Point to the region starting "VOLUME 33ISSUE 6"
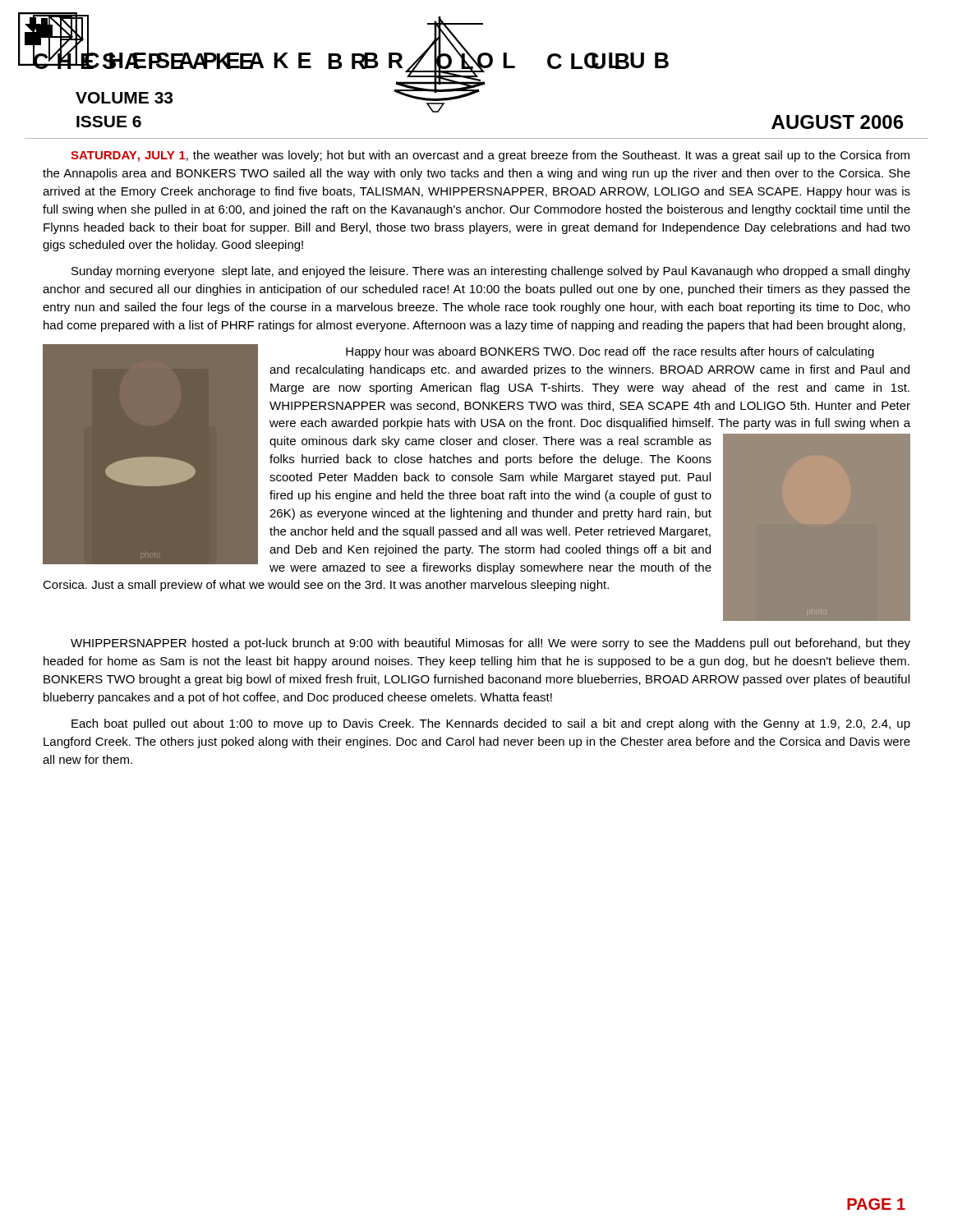953x1232 pixels. 124,109
